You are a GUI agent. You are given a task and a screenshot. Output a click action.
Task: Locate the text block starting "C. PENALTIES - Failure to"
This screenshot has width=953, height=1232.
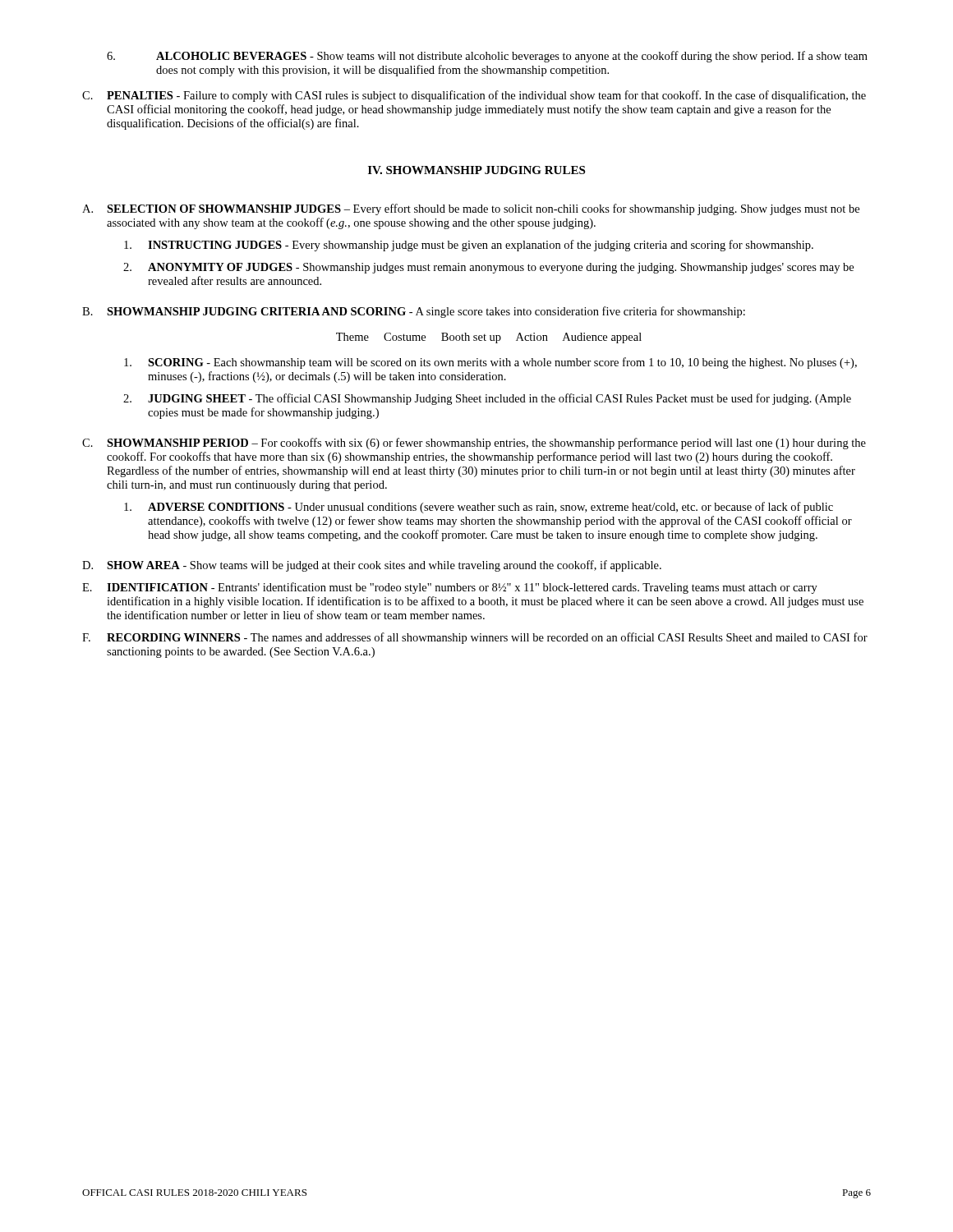[476, 110]
